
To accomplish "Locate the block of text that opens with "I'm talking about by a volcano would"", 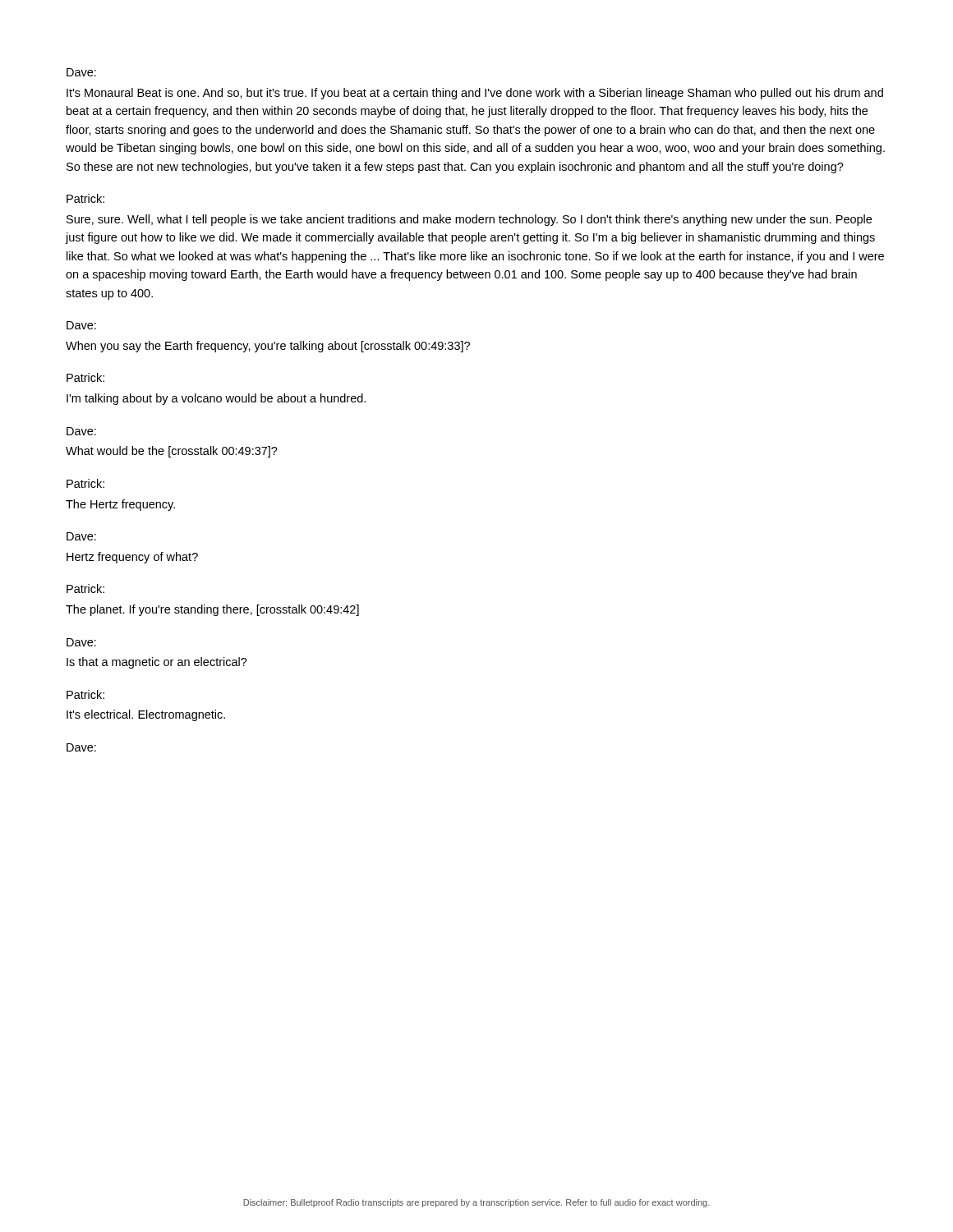I will [216, 398].
